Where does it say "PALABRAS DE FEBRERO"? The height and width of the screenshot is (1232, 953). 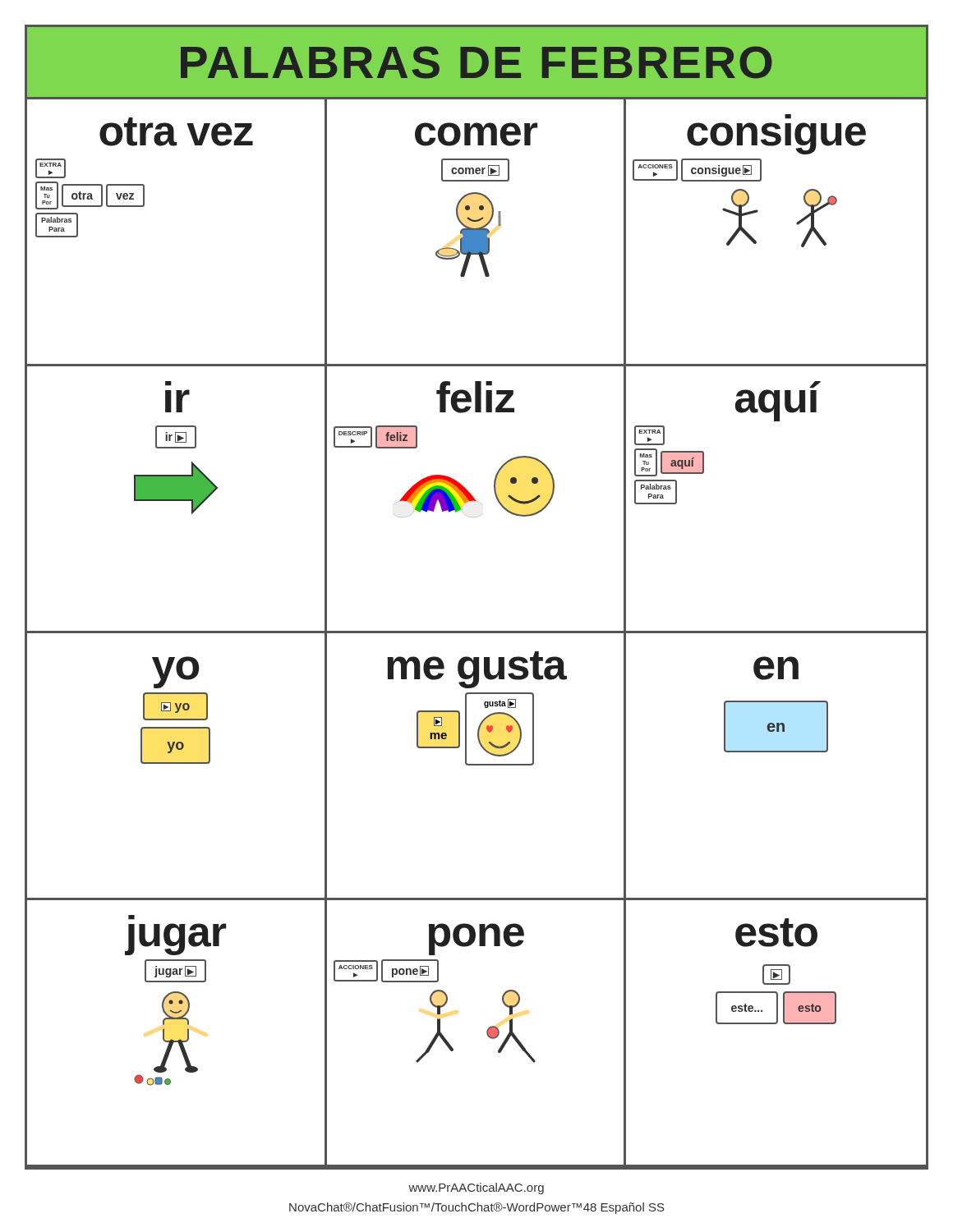476,62
